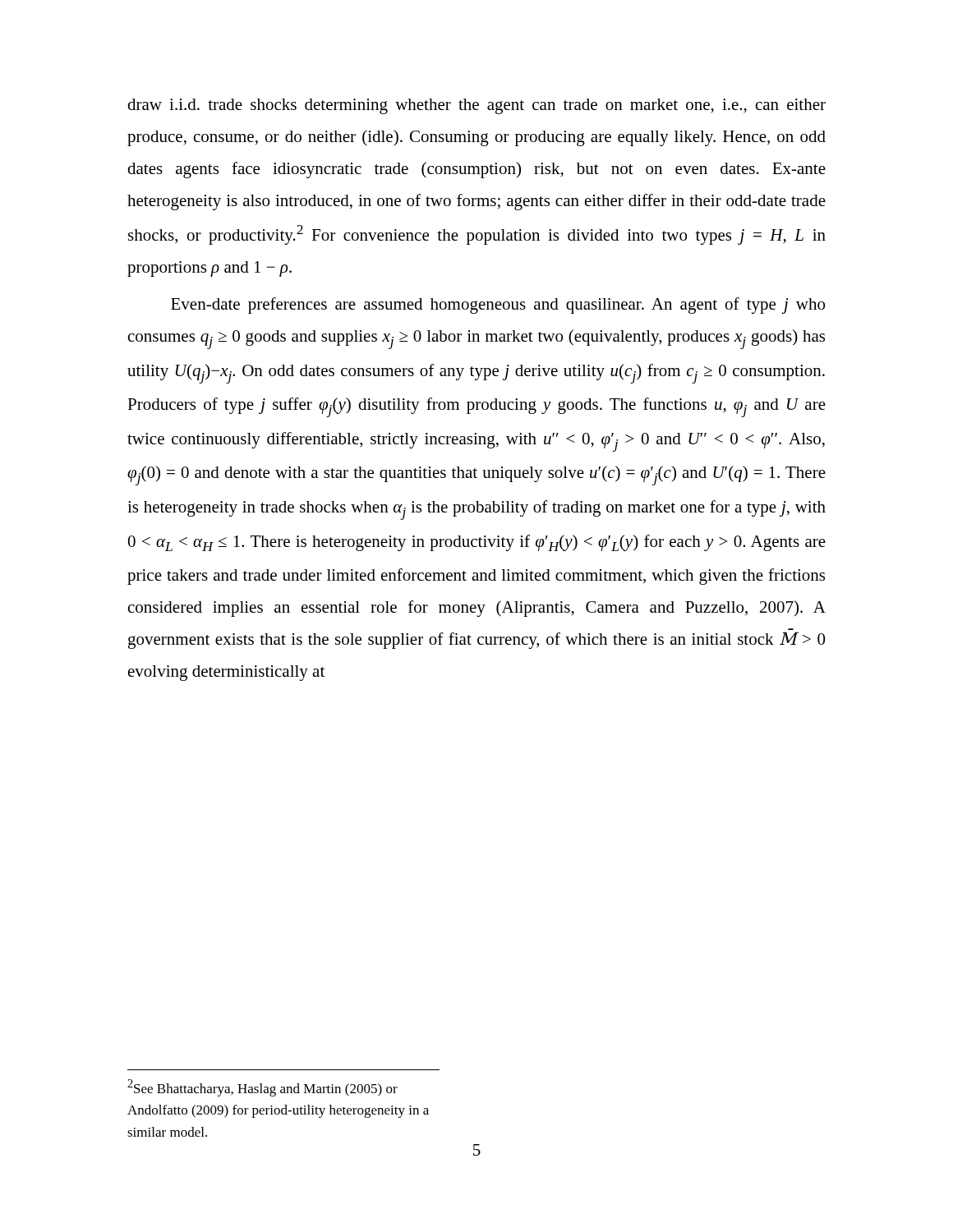
Task: Navigate to the element starting "draw i.i.d. trade shocks determining whether the agent"
Action: tap(476, 388)
